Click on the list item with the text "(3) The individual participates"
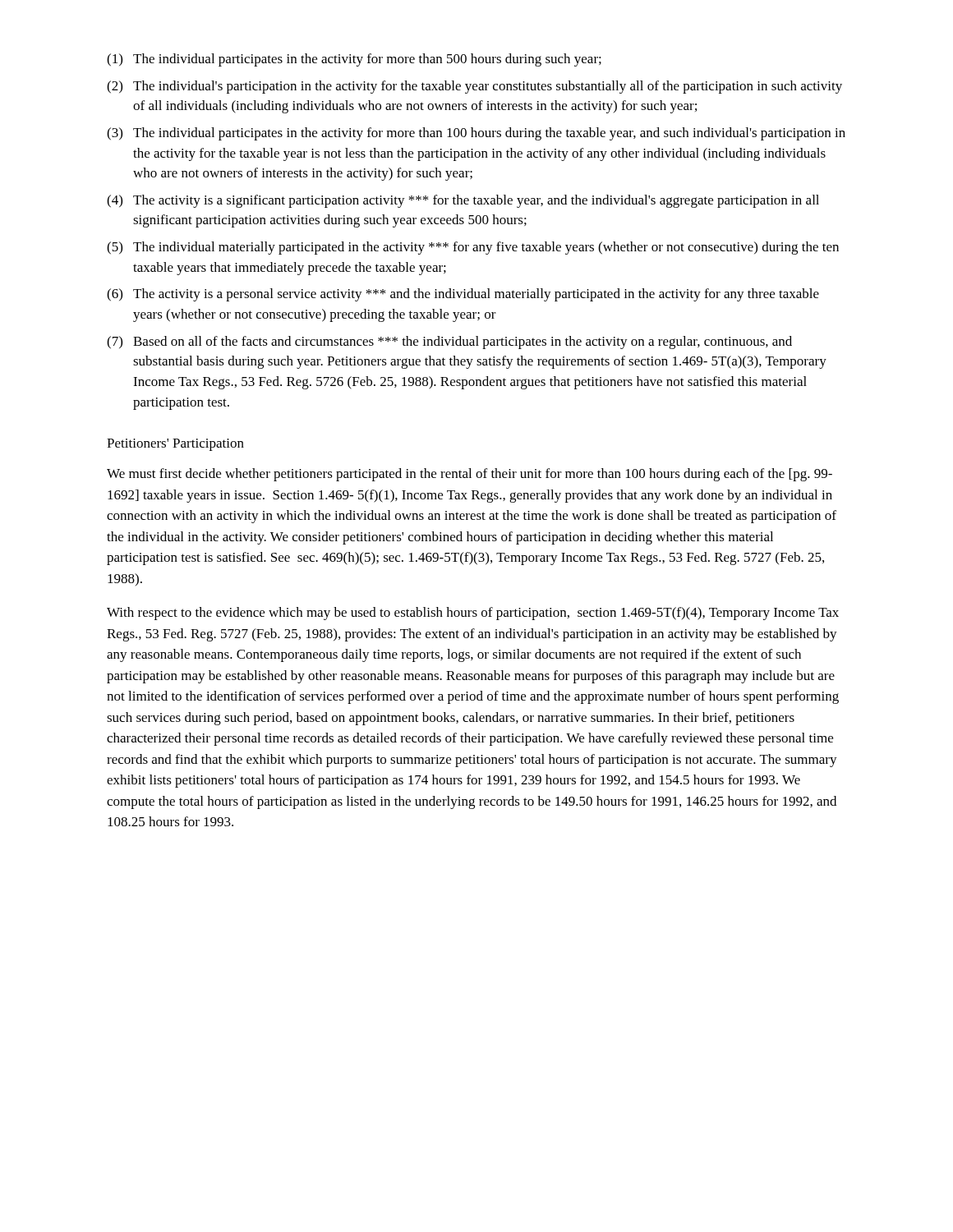The width and height of the screenshot is (953, 1232). [476, 153]
